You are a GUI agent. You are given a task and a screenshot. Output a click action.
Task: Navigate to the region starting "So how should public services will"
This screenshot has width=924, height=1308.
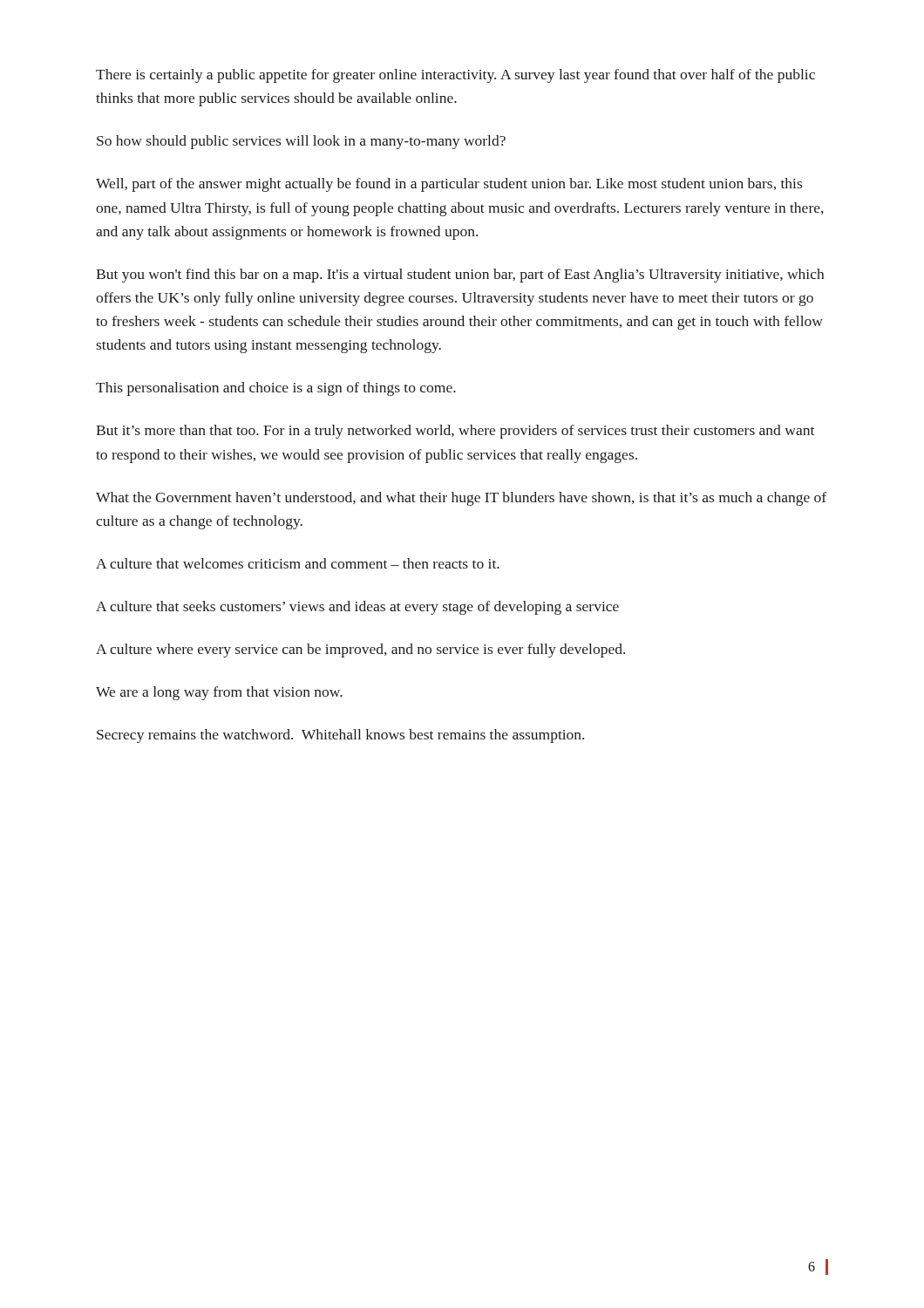pyautogui.click(x=301, y=141)
